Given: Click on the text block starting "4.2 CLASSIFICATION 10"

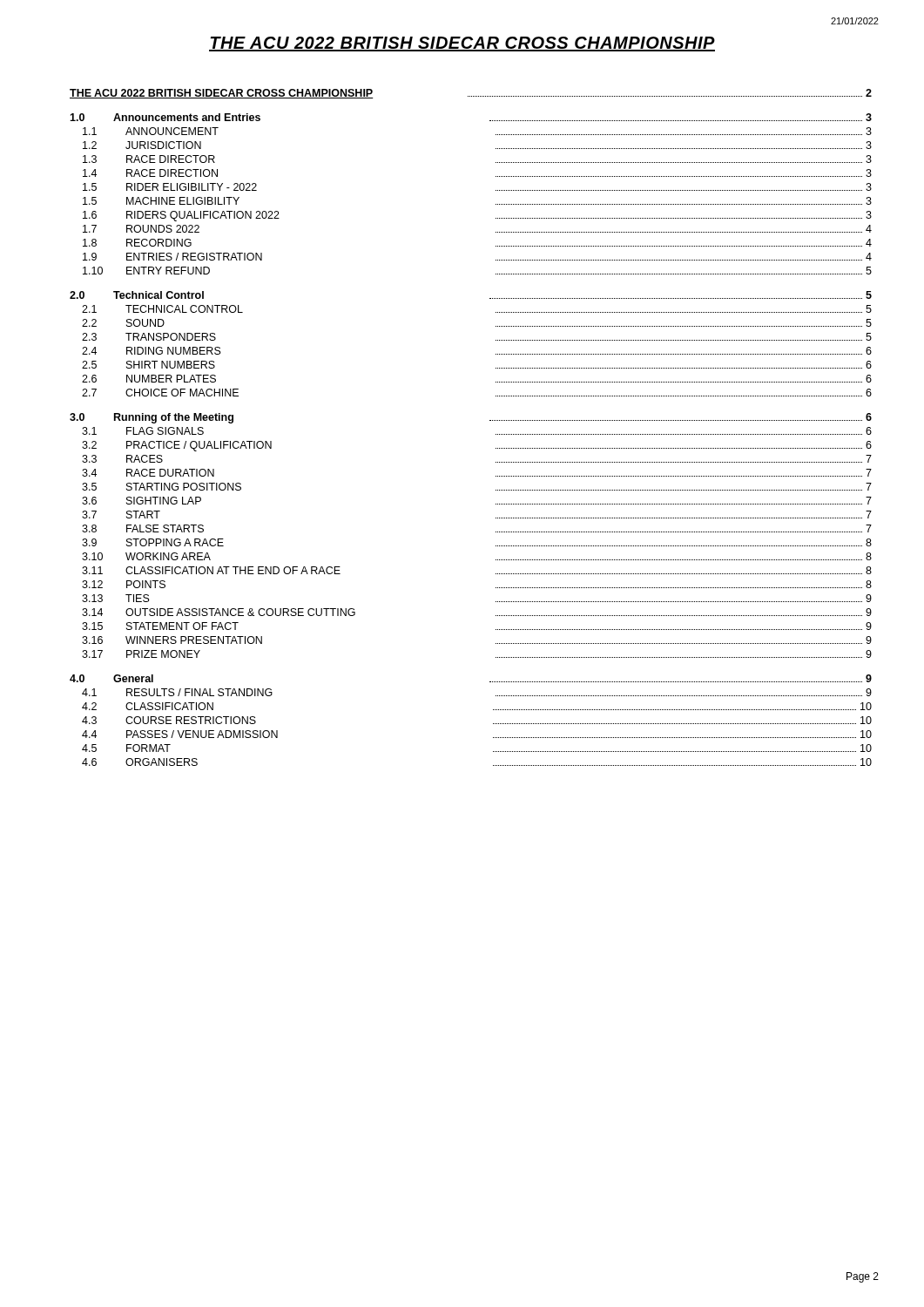Looking at the screenshot, I should pyautogui.click(x=168, y=706).
